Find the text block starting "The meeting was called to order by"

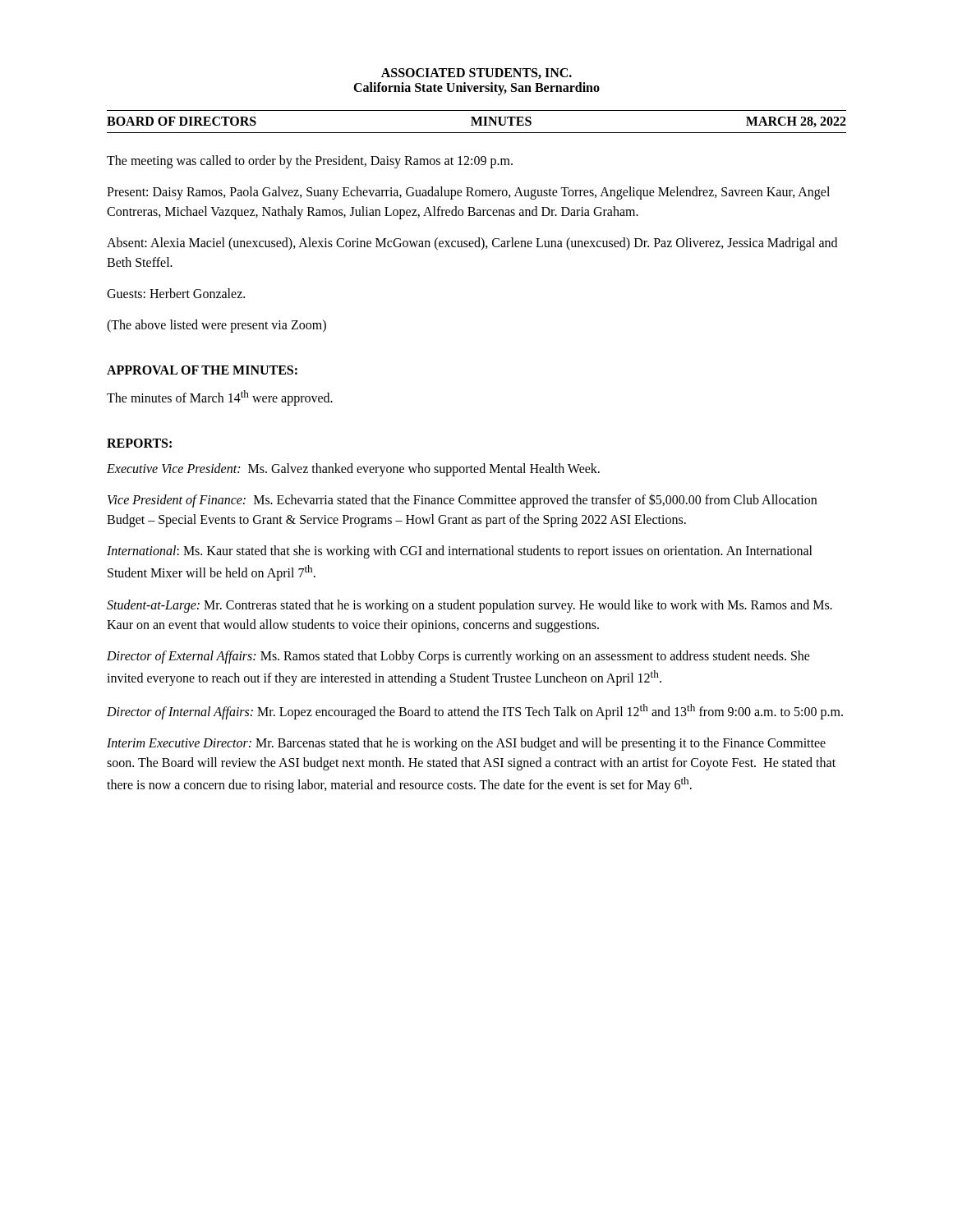click(x=310, y=161)
